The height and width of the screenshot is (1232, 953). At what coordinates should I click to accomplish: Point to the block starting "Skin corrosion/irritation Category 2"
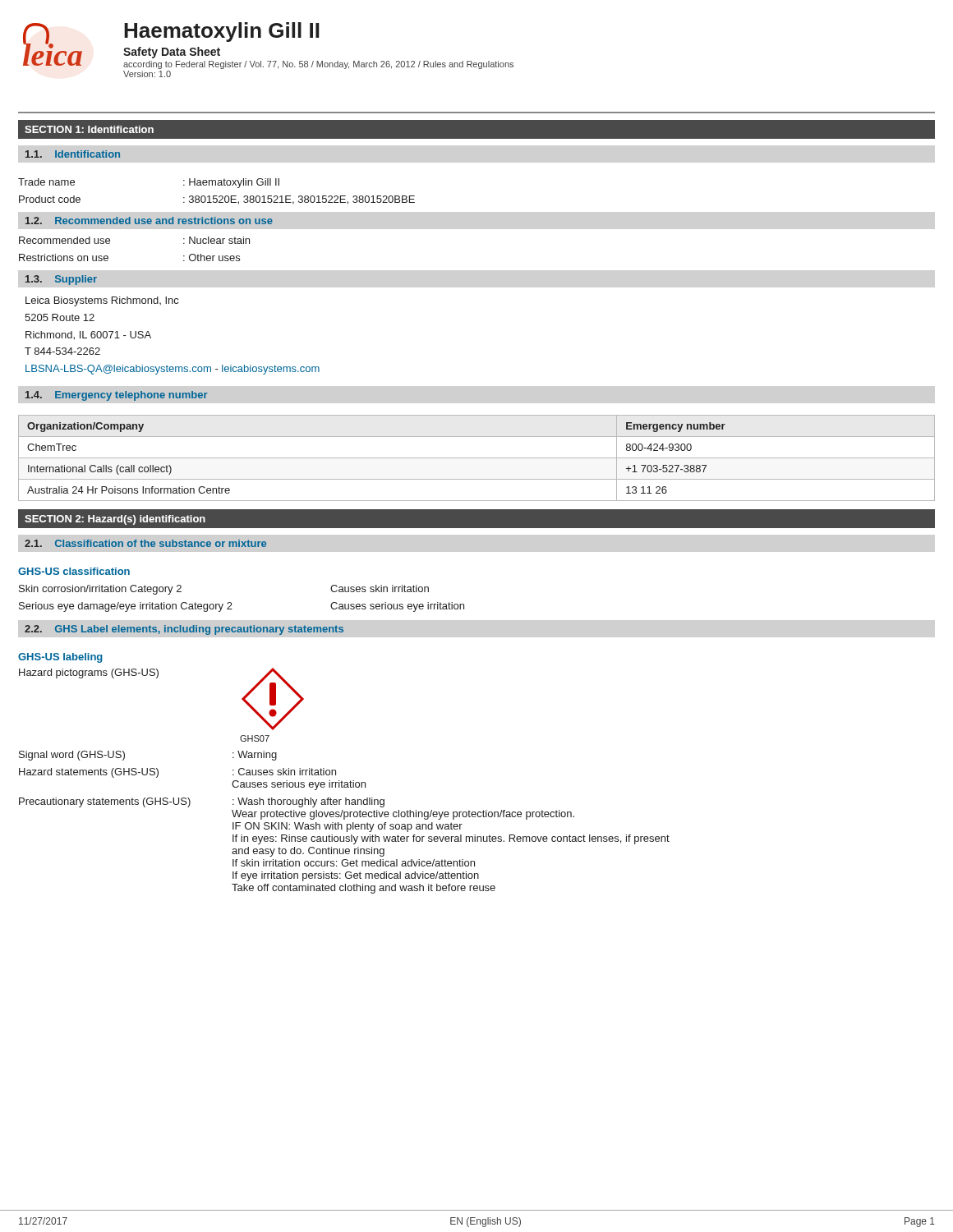point(105,589)
